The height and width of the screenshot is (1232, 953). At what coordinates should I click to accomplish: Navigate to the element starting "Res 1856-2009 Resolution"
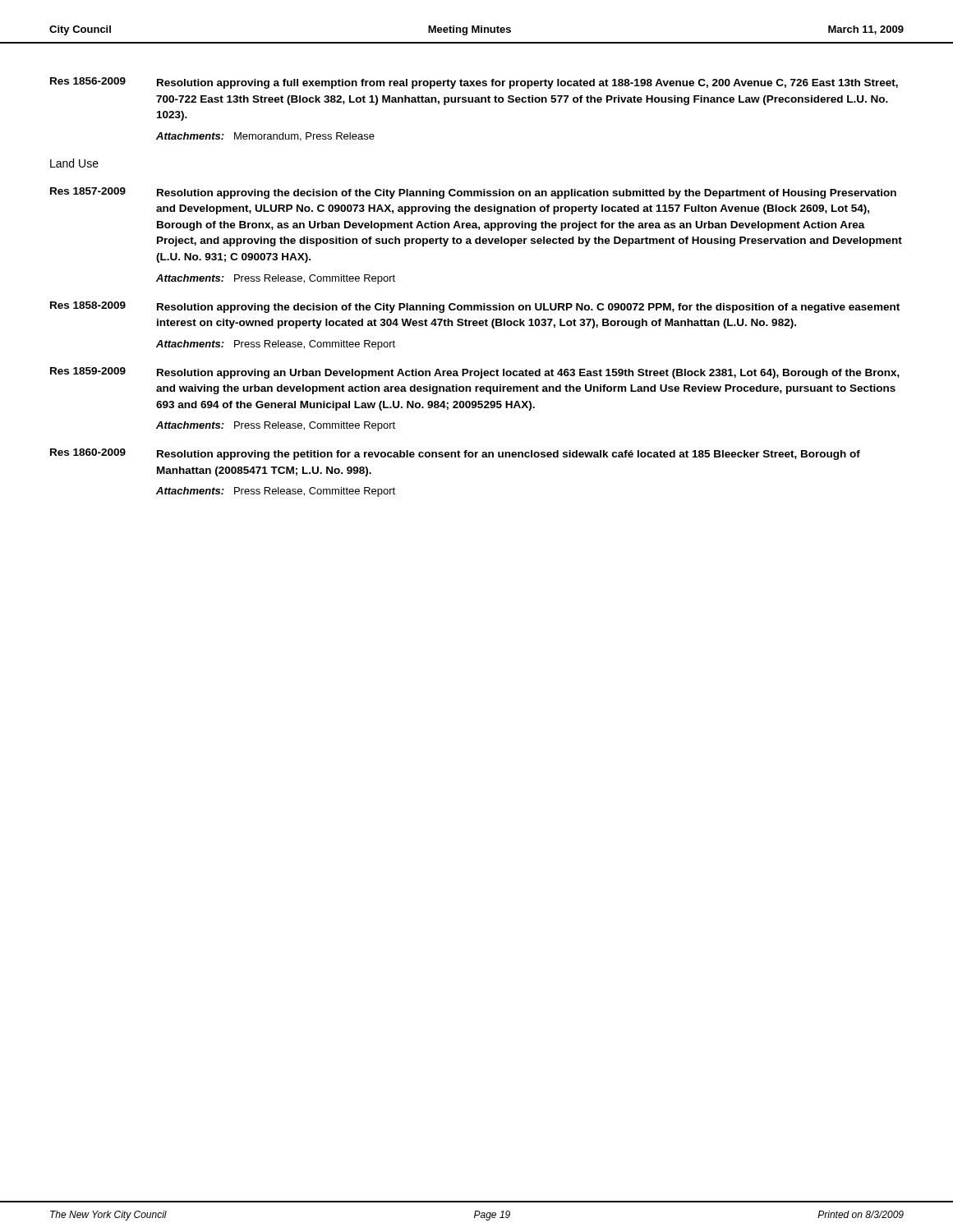tap(476, 108)
